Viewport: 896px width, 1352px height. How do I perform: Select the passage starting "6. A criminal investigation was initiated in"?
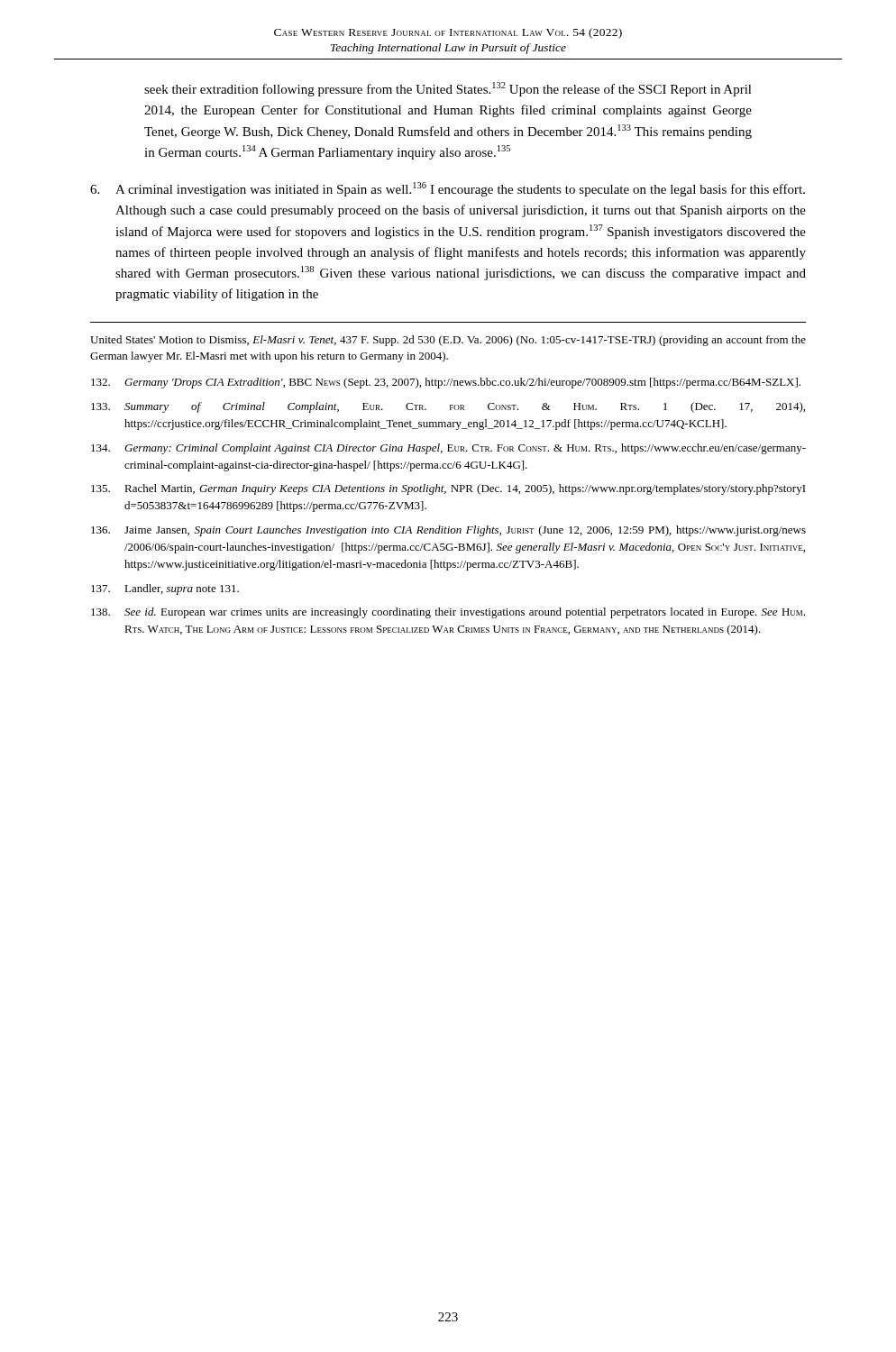tap(448, 242)
